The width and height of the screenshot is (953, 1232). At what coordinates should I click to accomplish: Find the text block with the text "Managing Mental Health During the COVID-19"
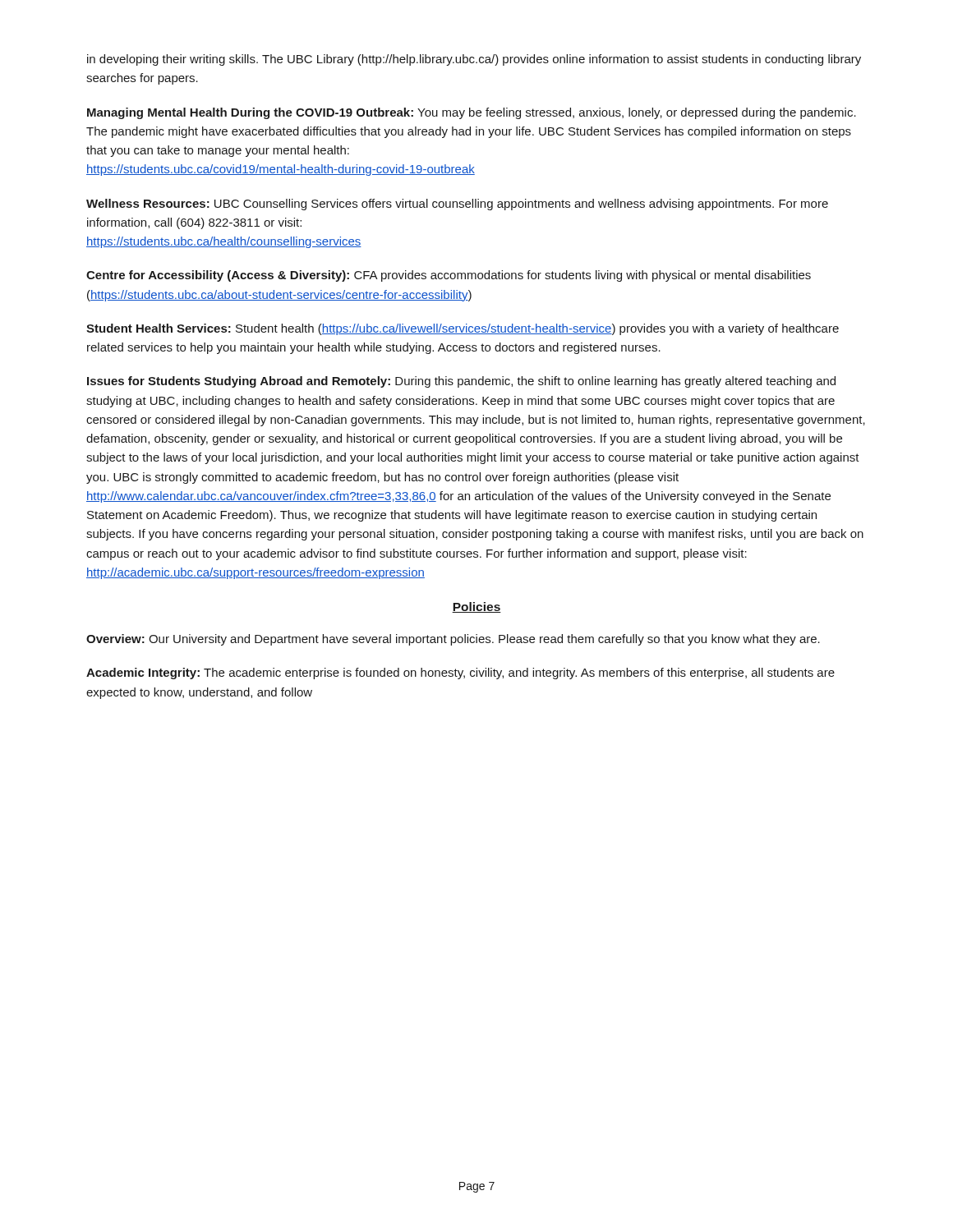click(471, 140)
